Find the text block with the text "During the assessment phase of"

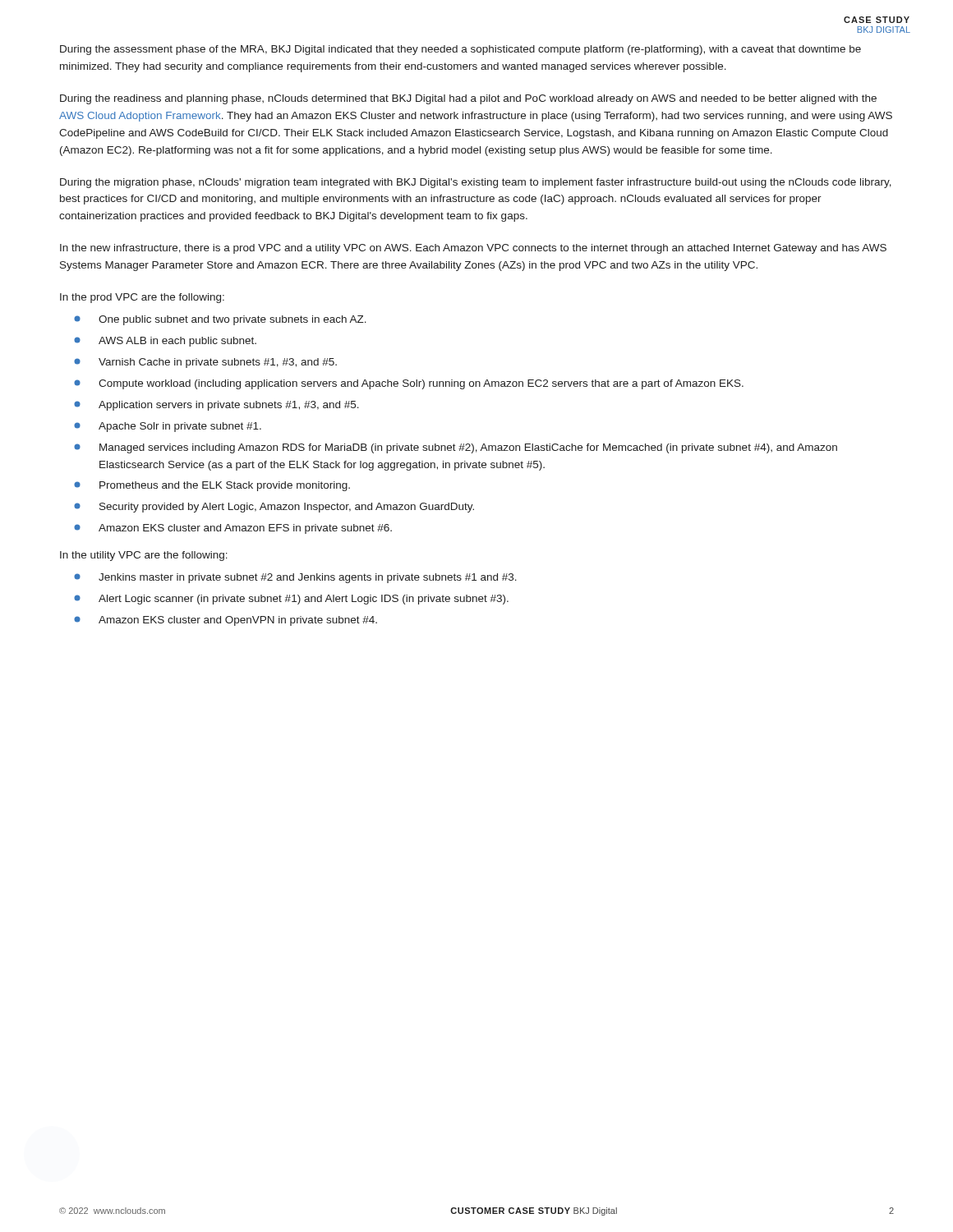pos(460,57)
